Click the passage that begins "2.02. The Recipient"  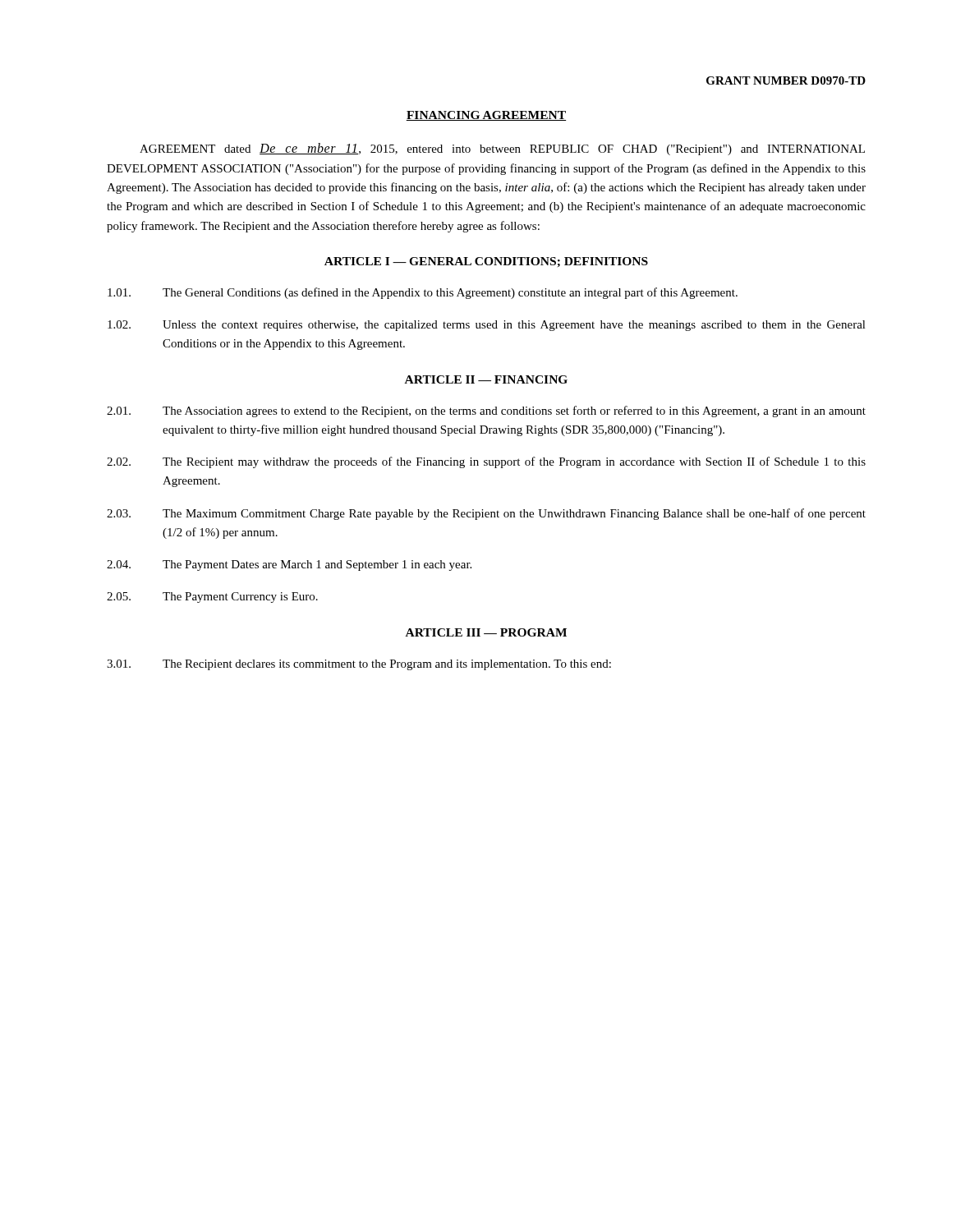click(486, 472)
